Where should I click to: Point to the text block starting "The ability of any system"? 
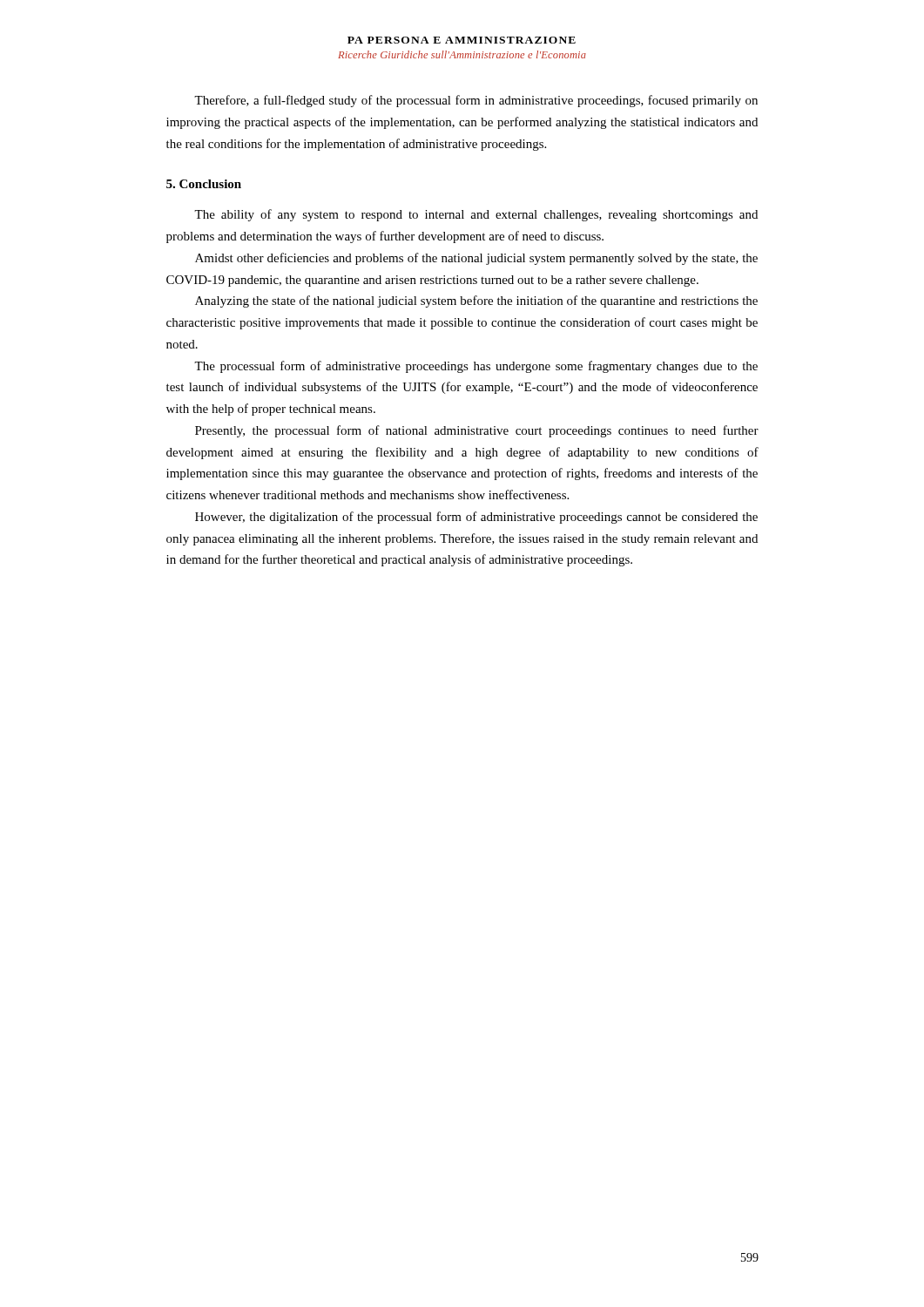point(462,226)
